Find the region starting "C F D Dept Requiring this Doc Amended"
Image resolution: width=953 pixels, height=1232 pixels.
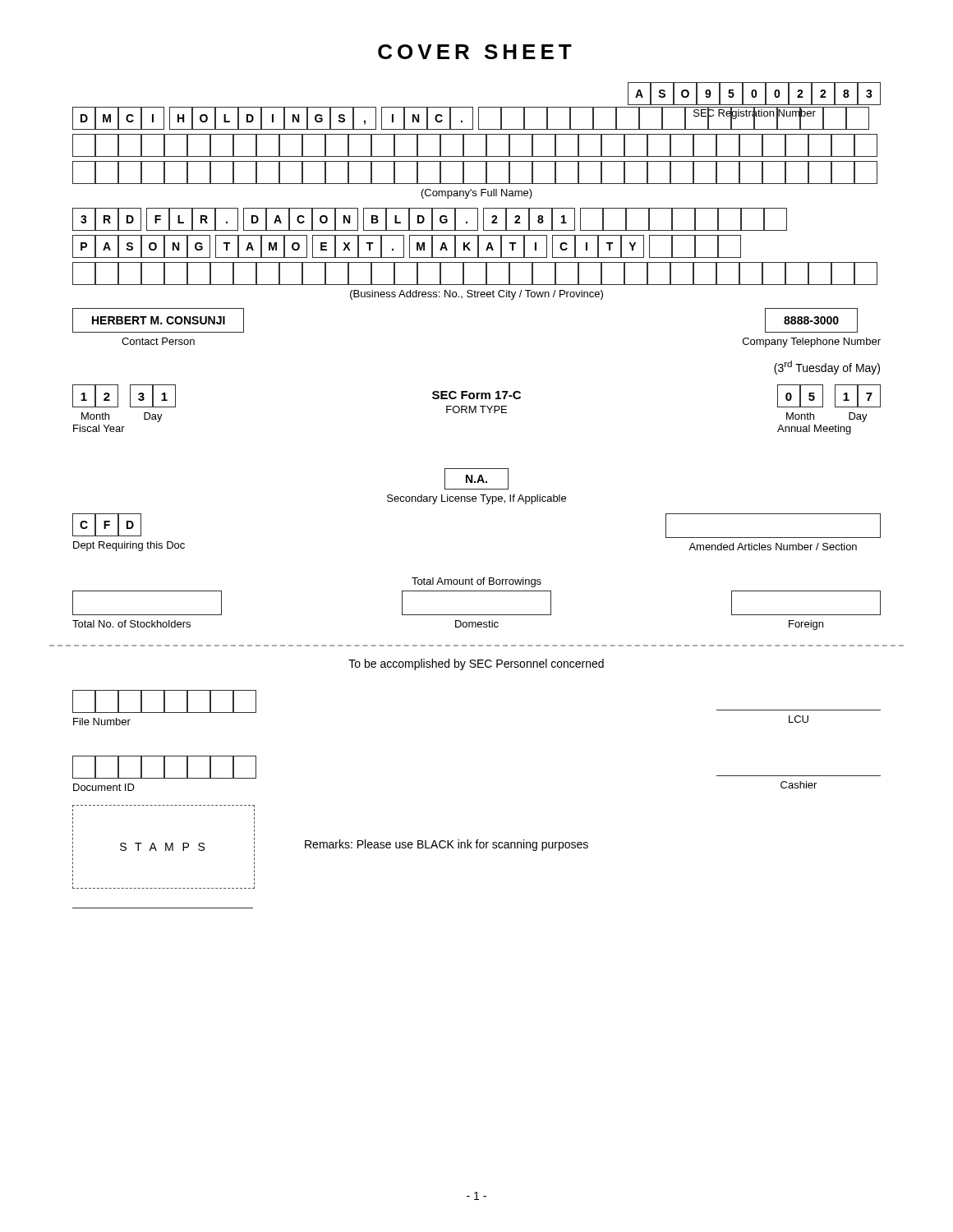click(106, 525)
